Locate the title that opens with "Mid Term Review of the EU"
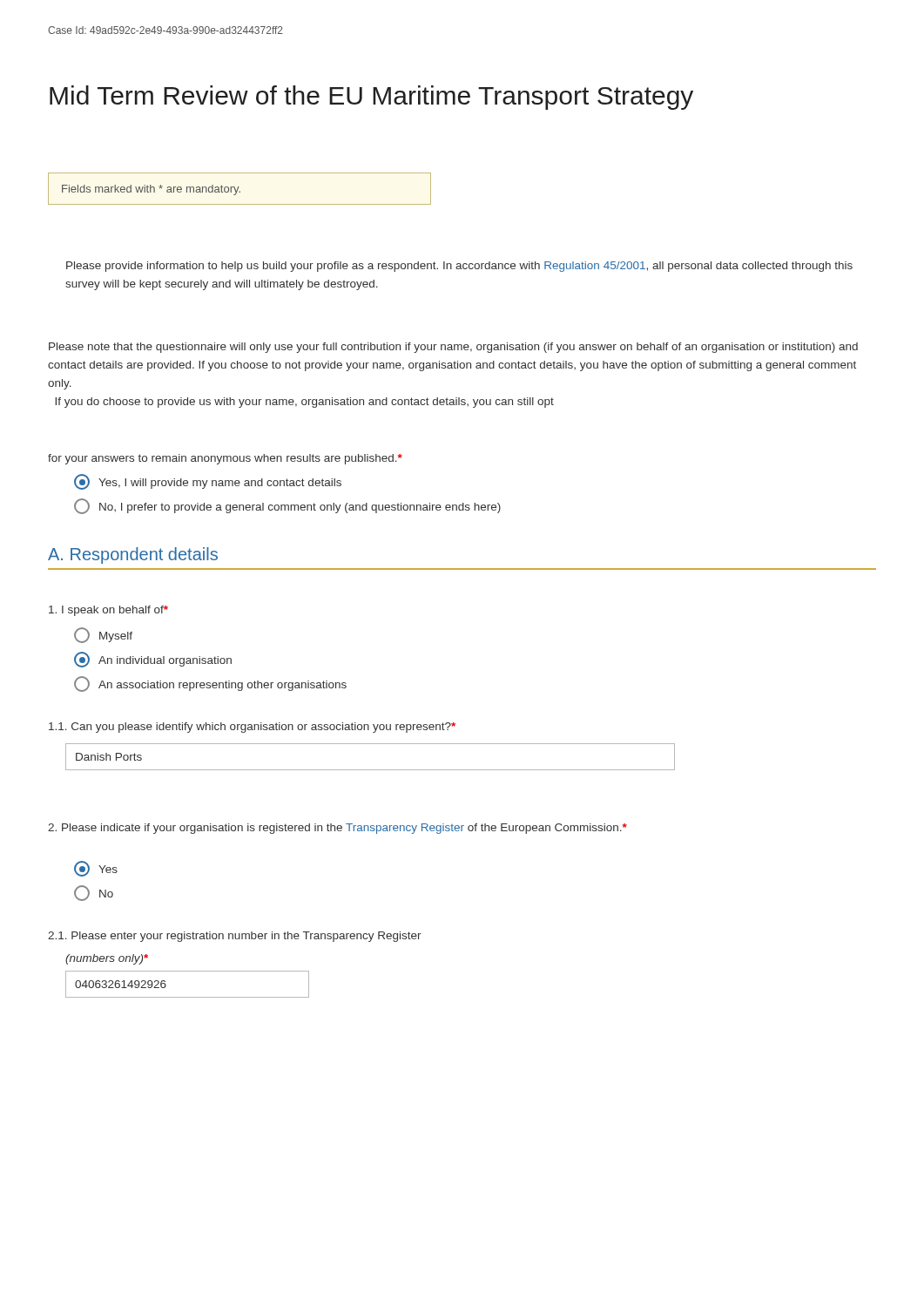The image size is (924, 1307). pyautogui.click(x=371, y=95)
